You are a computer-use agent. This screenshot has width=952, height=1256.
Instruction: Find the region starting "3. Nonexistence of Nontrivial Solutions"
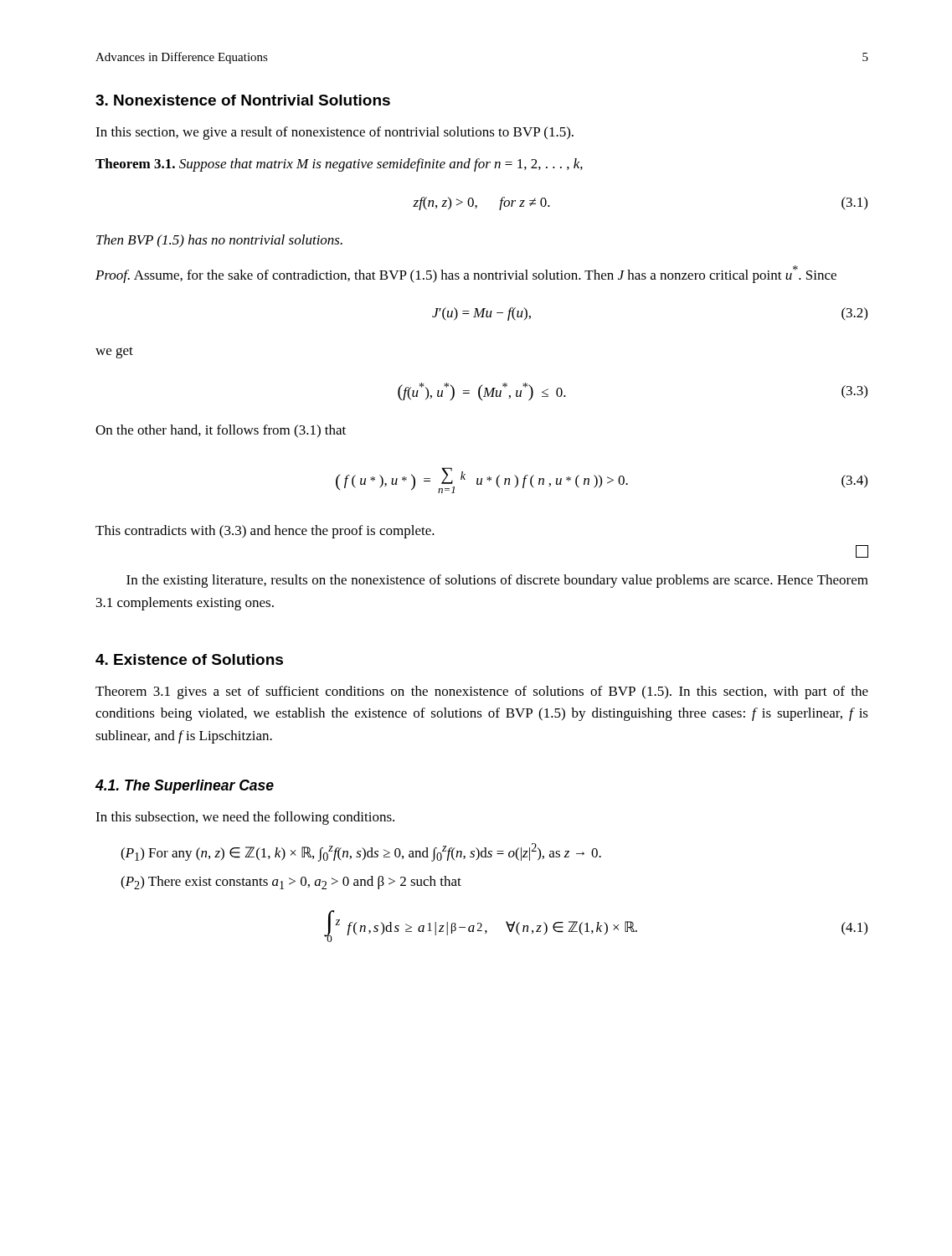[243, 100]
